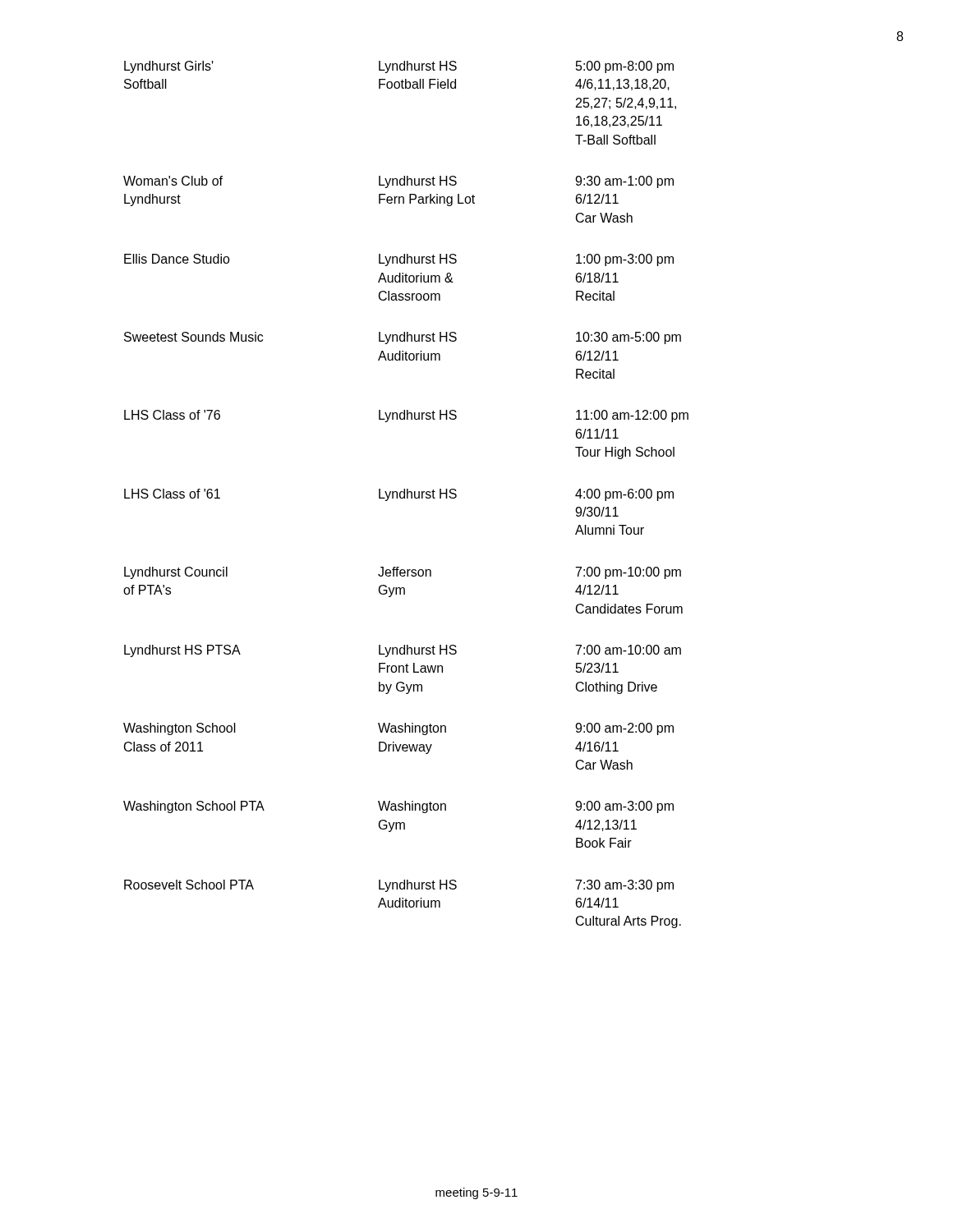
Task: Select the element starting "Ellis Dance Studio"
Action: click(399, 260)
